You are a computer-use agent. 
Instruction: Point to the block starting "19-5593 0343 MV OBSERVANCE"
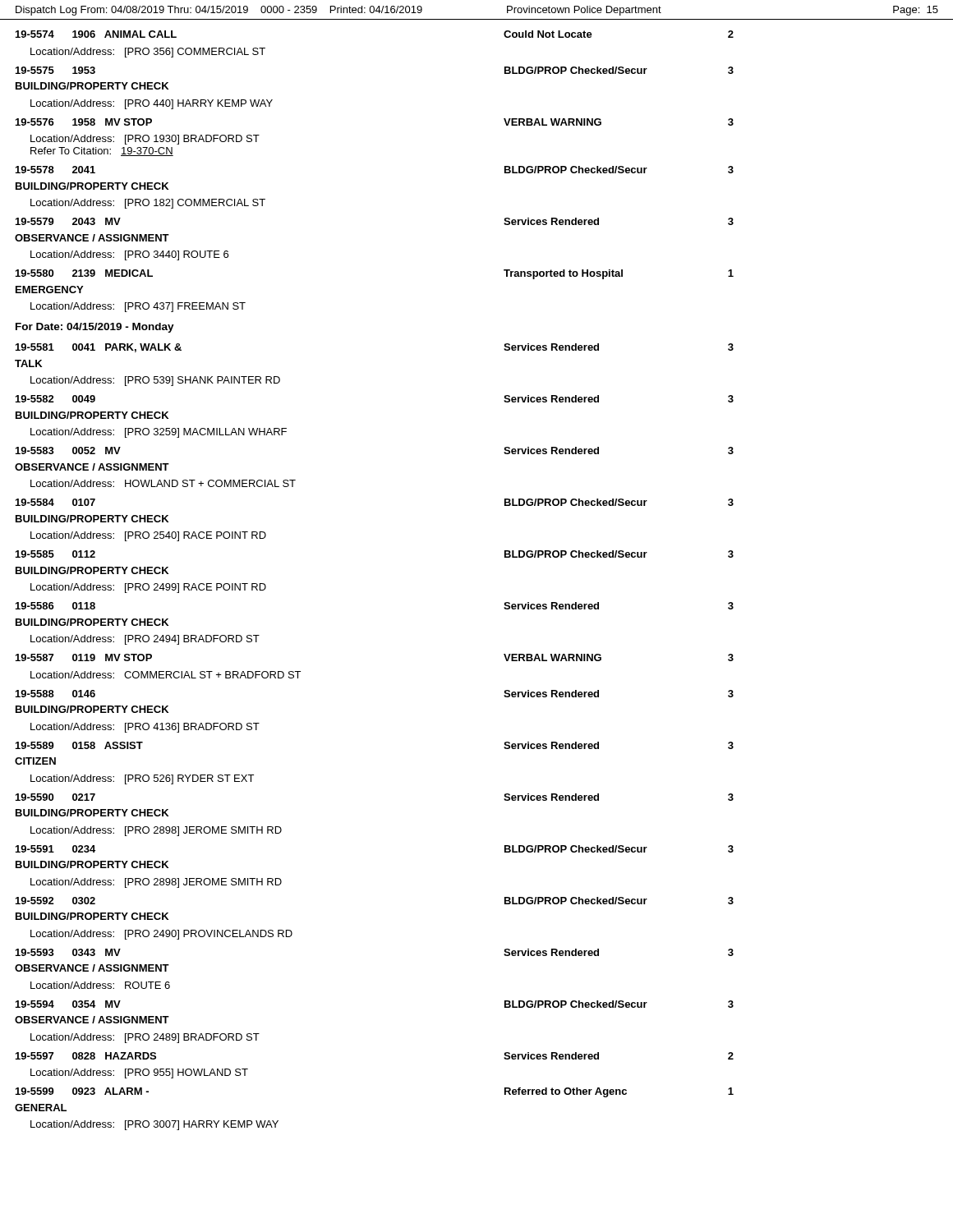(x=37, y=952)
